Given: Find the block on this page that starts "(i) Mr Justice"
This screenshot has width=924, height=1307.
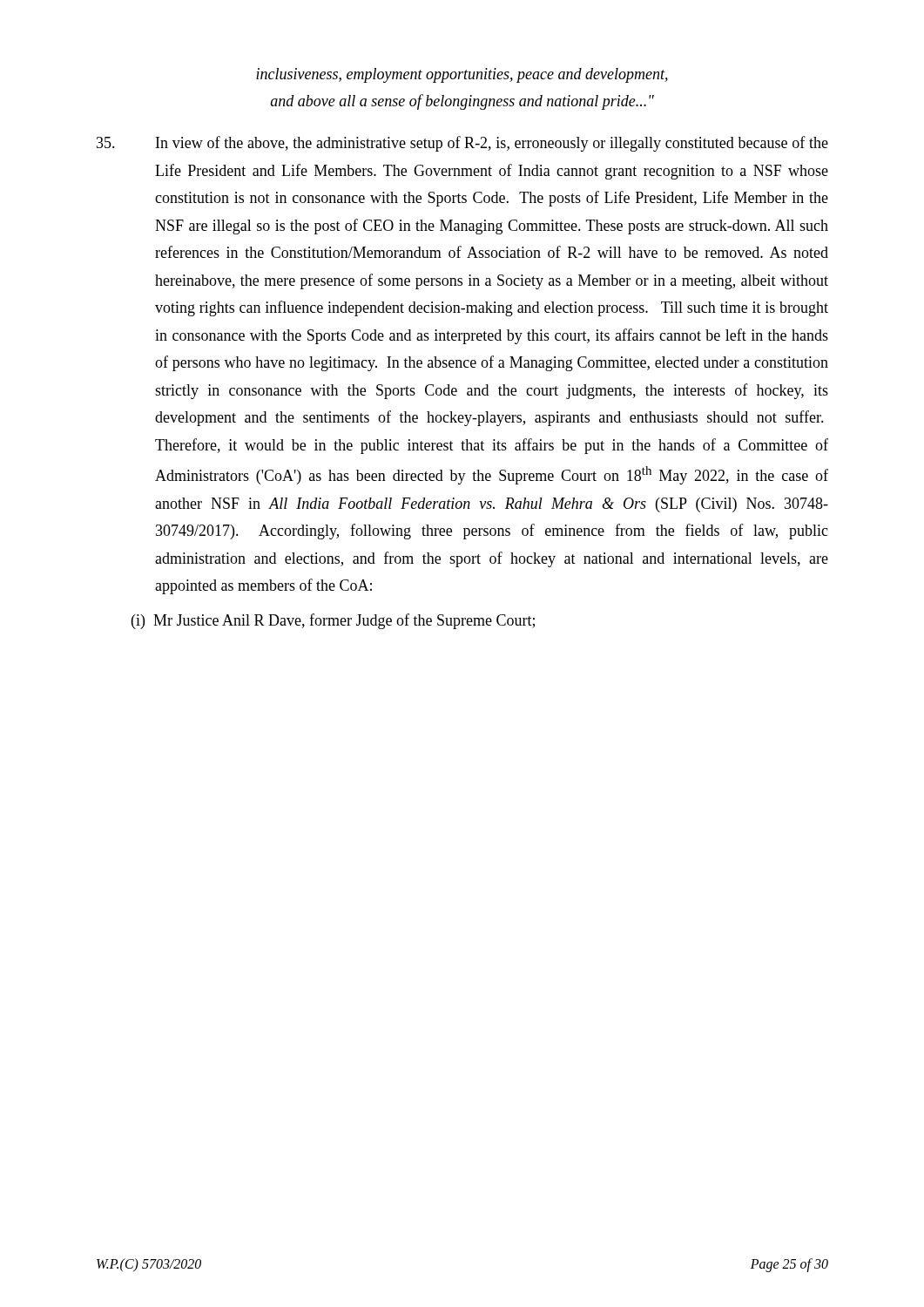Looking at the screenshot, I should (x=333, y=620).
